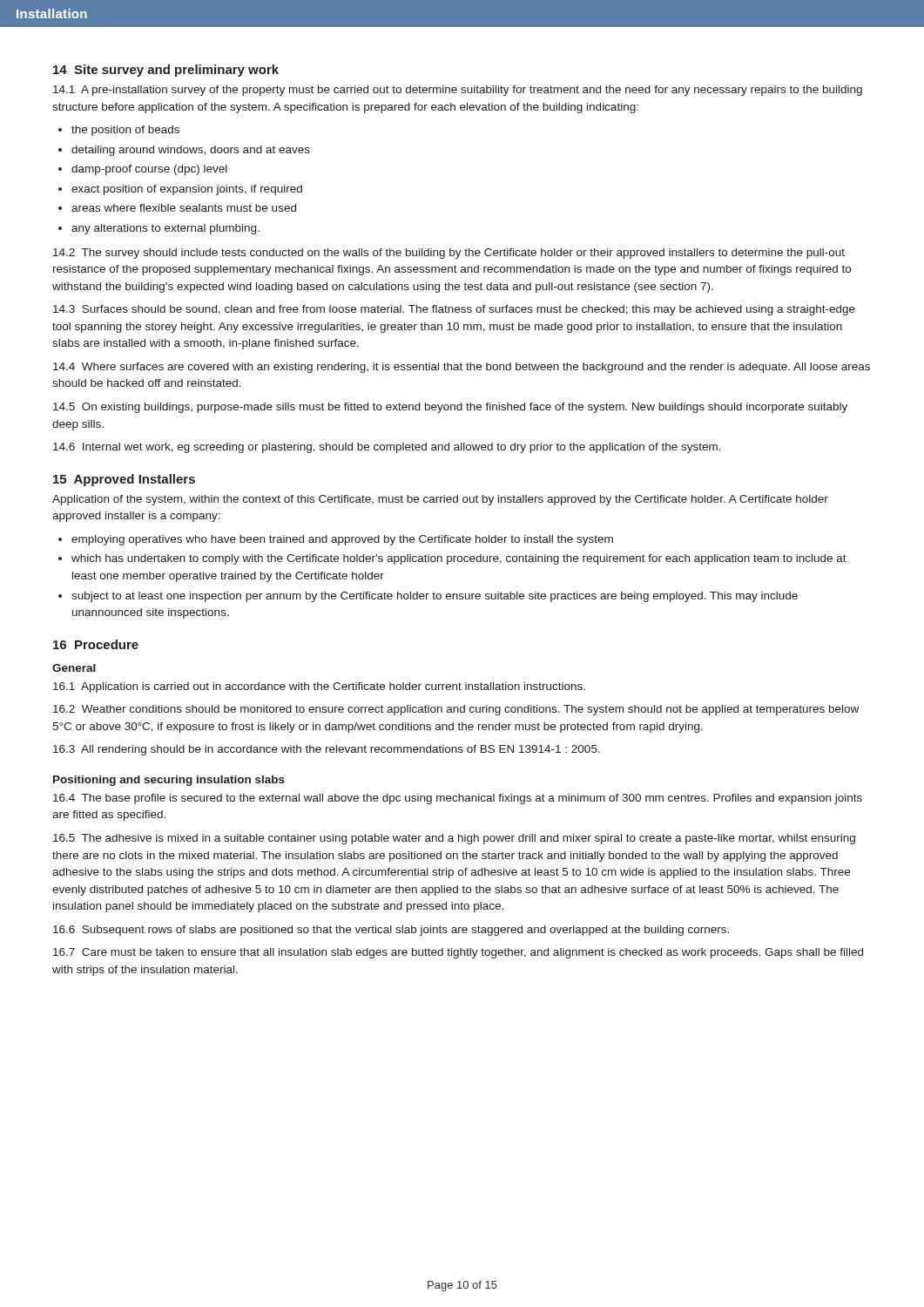Find the block on this page that starts "subject to at least one inspection per"
This screenshot has width=924, height=1307.
(462, 604)
